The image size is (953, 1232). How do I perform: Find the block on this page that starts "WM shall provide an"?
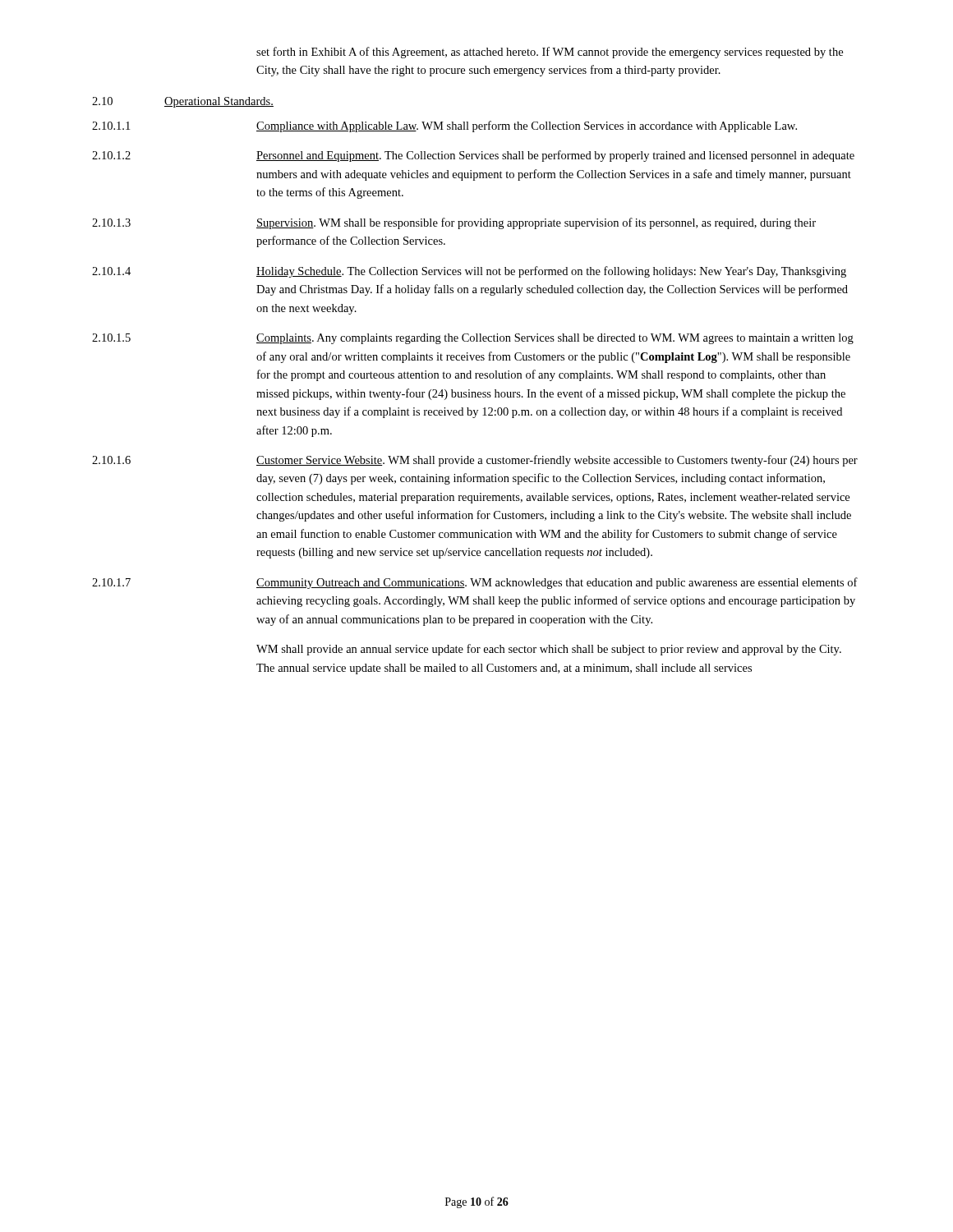click(549, 658)
